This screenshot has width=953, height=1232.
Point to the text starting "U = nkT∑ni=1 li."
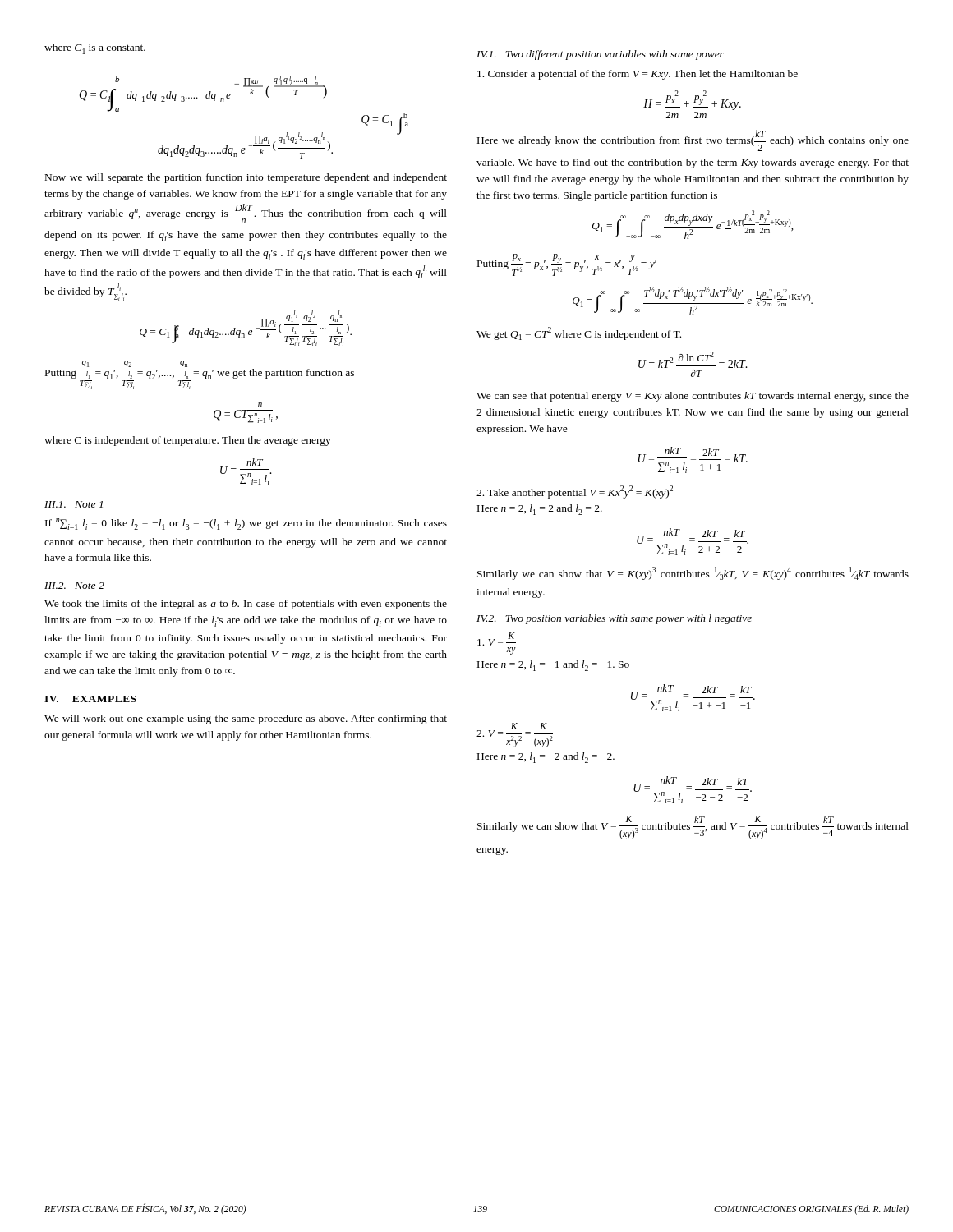coord(246,471)
